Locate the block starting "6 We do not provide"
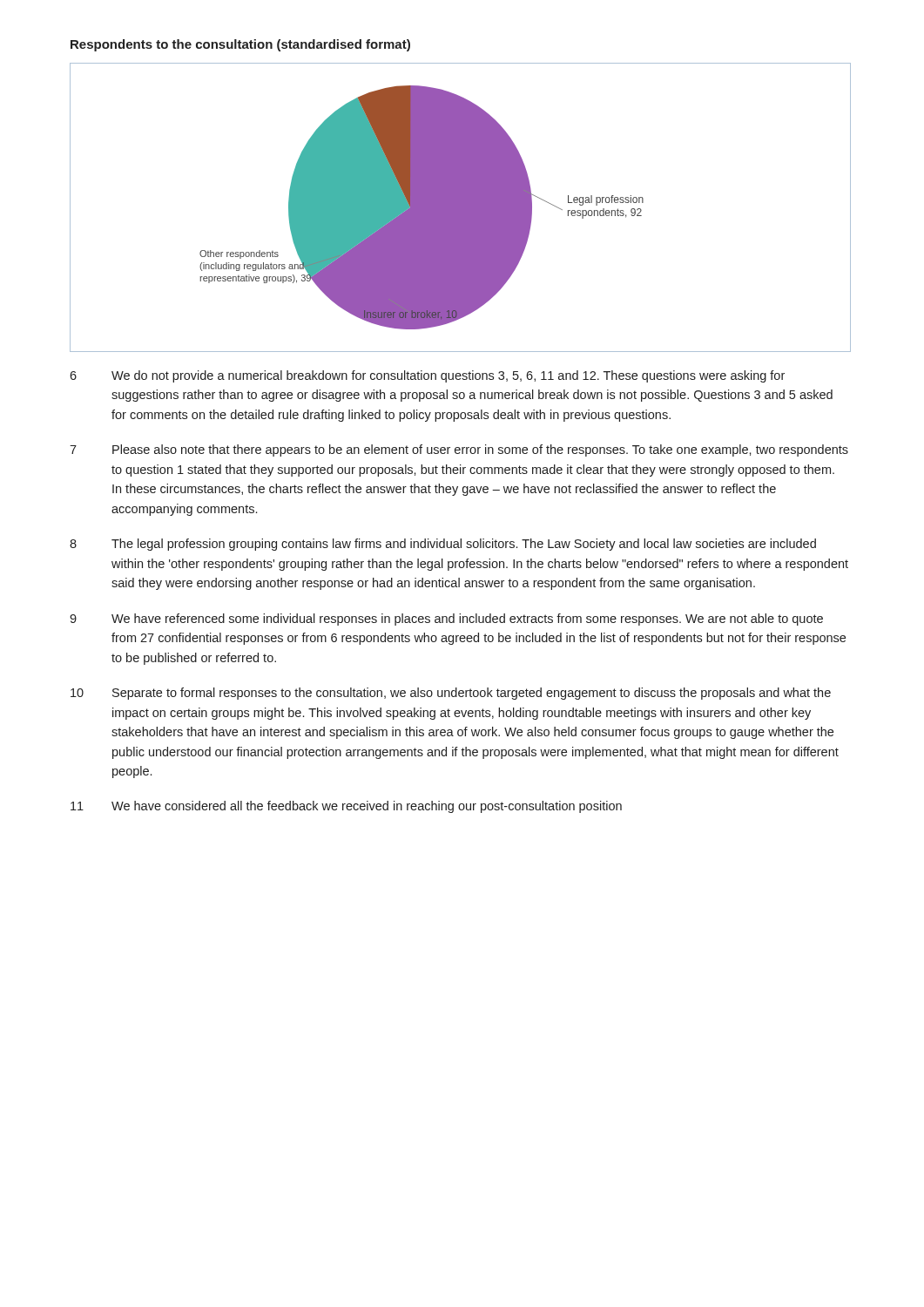924x1307 pixels. [459, 395]
